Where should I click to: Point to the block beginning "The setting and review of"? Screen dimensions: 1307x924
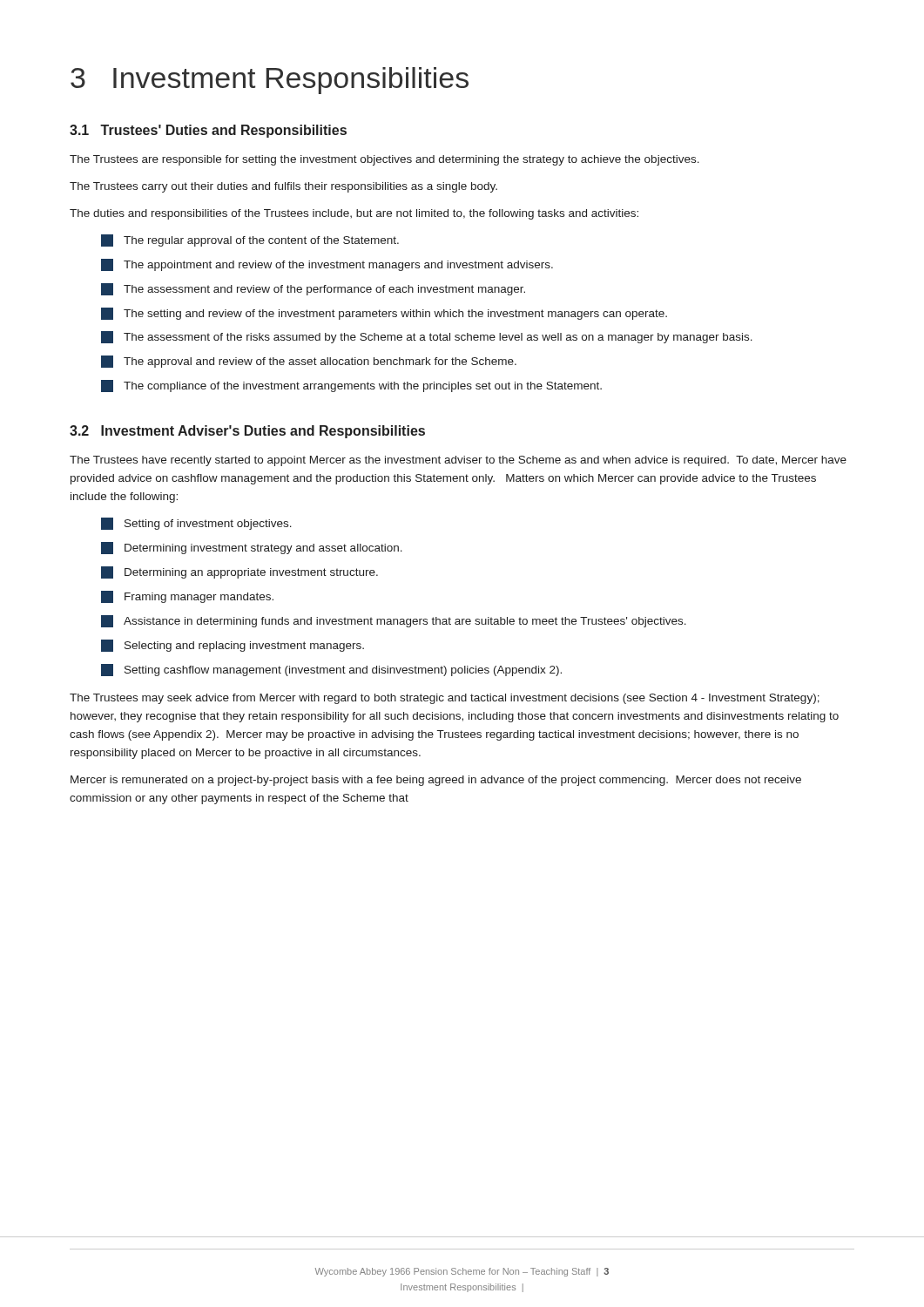click(x=385, y=314)
